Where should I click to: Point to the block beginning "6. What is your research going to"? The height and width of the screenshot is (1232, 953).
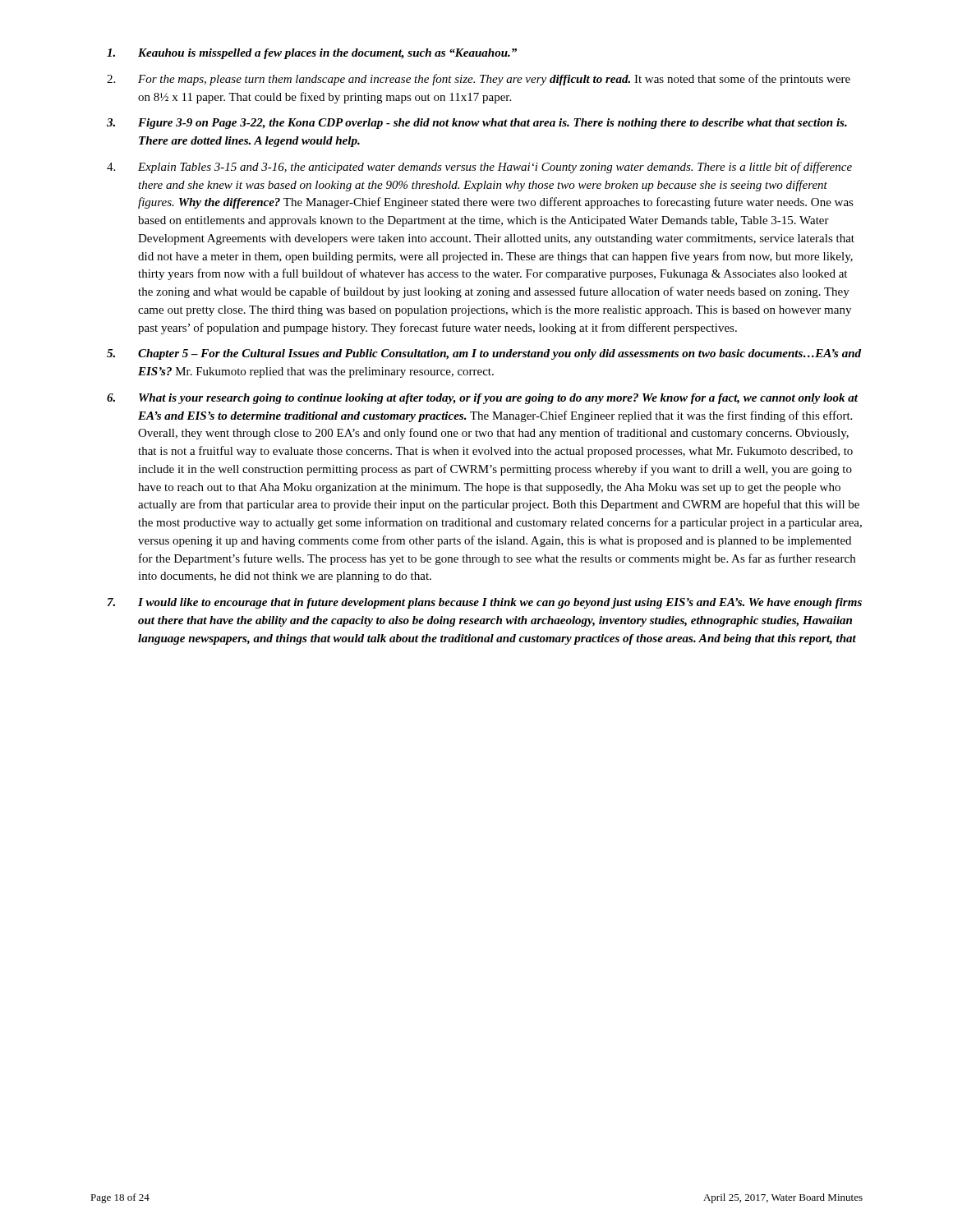coord(485,487)
